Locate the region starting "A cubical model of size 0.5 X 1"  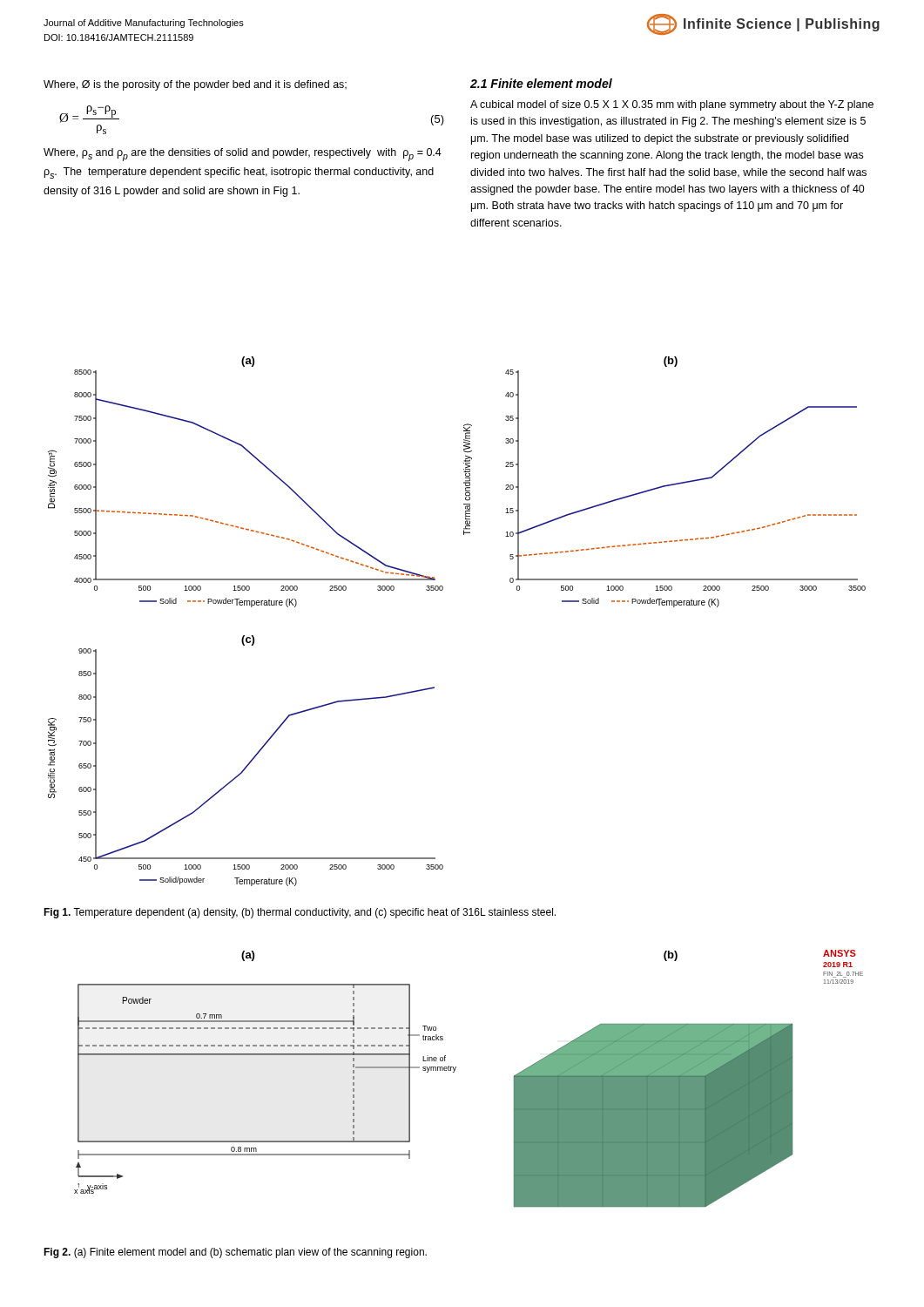[x=672, y=164]
